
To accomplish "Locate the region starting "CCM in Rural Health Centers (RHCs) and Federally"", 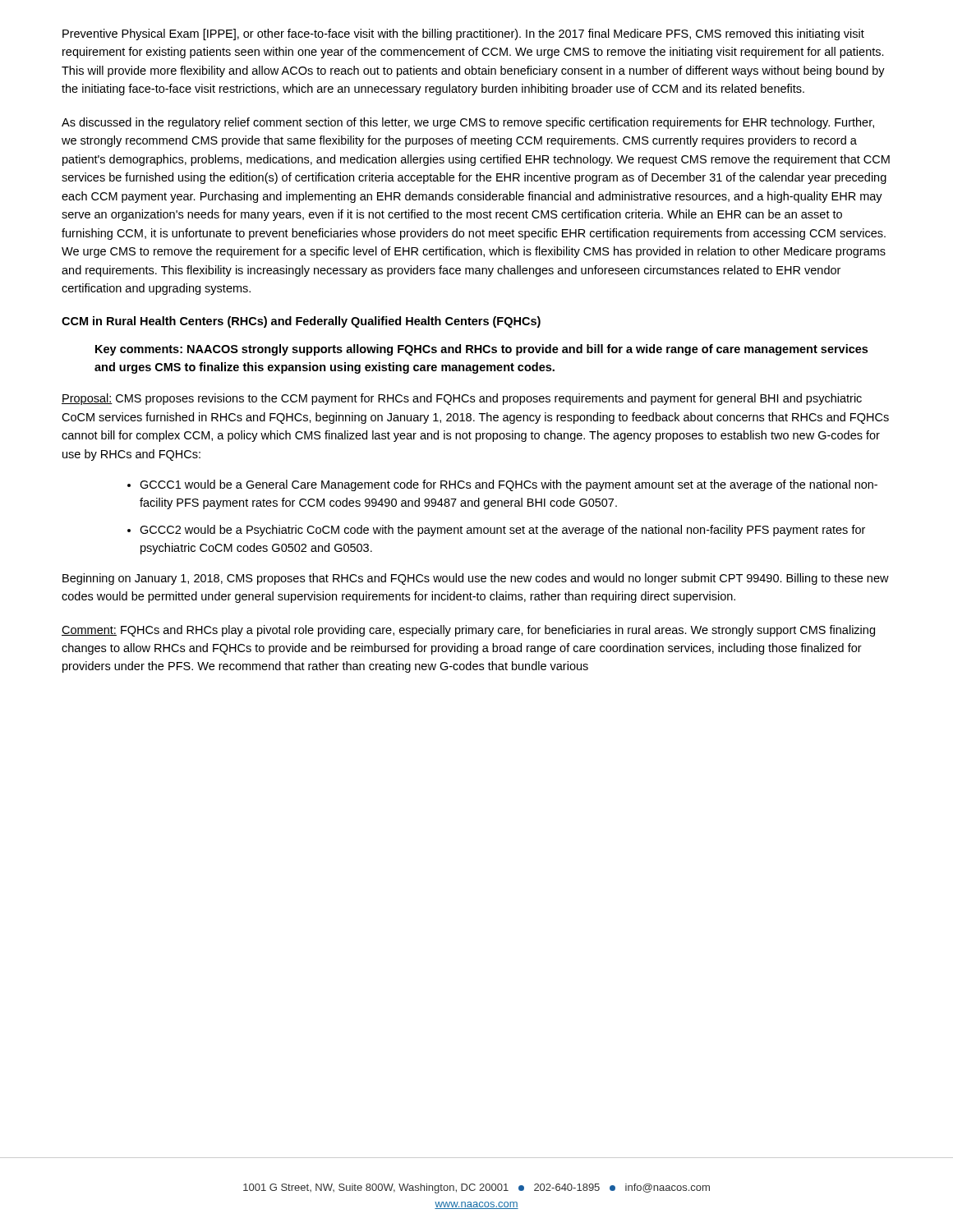I will (x=301, y=321).
